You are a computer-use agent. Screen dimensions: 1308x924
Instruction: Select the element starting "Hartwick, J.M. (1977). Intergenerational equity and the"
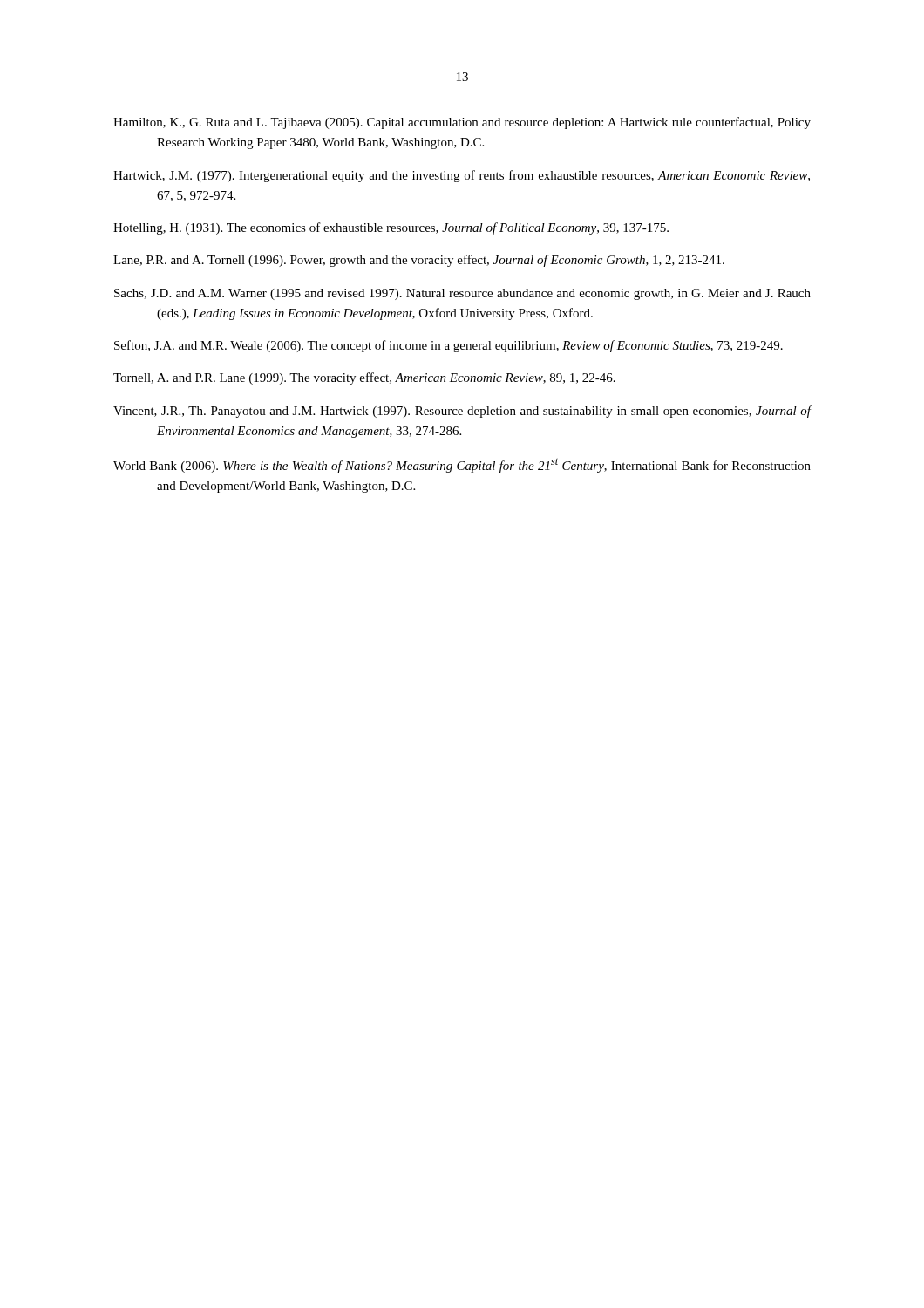point(462,185)
